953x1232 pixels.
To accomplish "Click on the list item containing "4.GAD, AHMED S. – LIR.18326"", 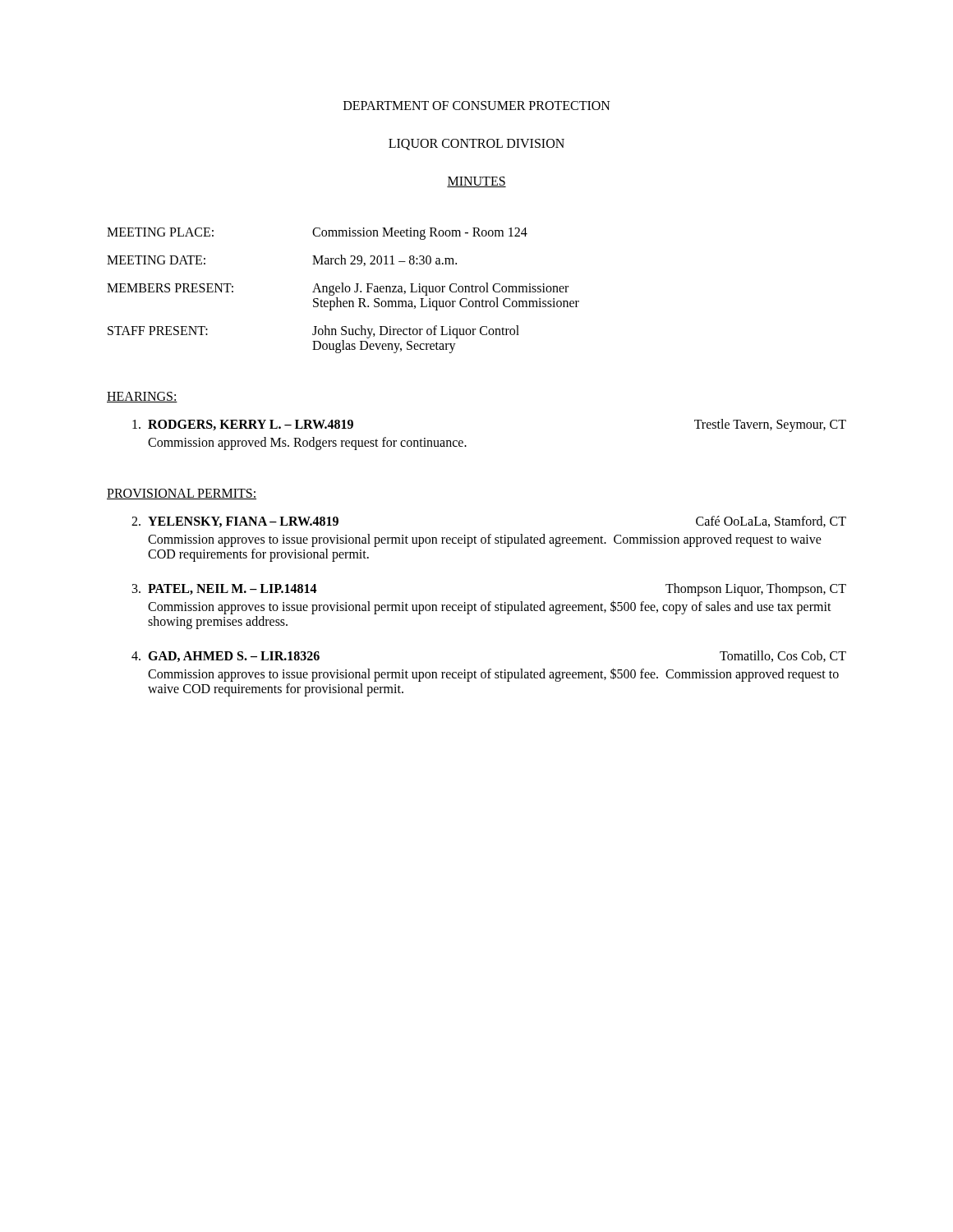I will [489, 673].
